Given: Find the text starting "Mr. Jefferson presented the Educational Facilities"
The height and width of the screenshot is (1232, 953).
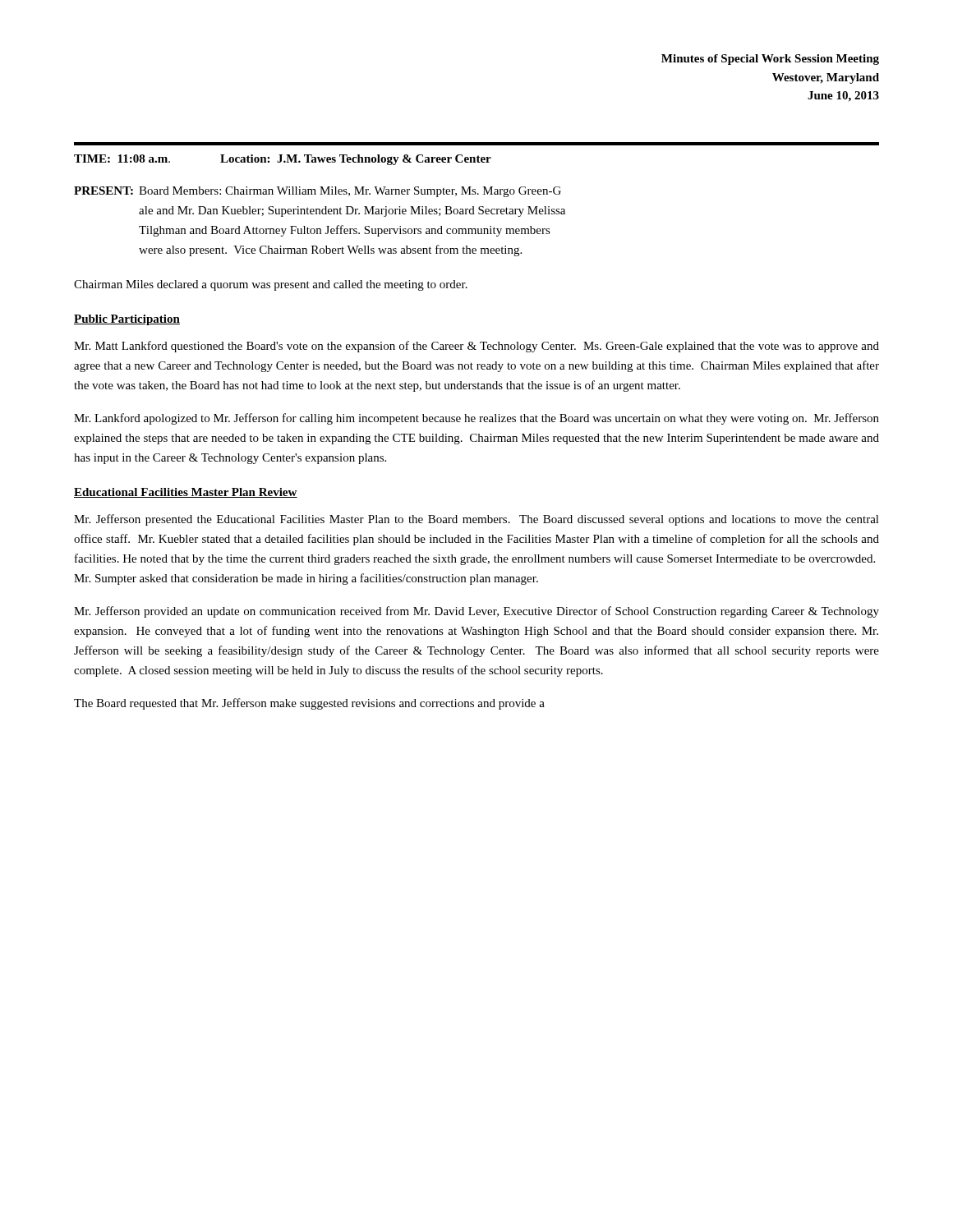Looking at the screenshot, I should point(476,549).
